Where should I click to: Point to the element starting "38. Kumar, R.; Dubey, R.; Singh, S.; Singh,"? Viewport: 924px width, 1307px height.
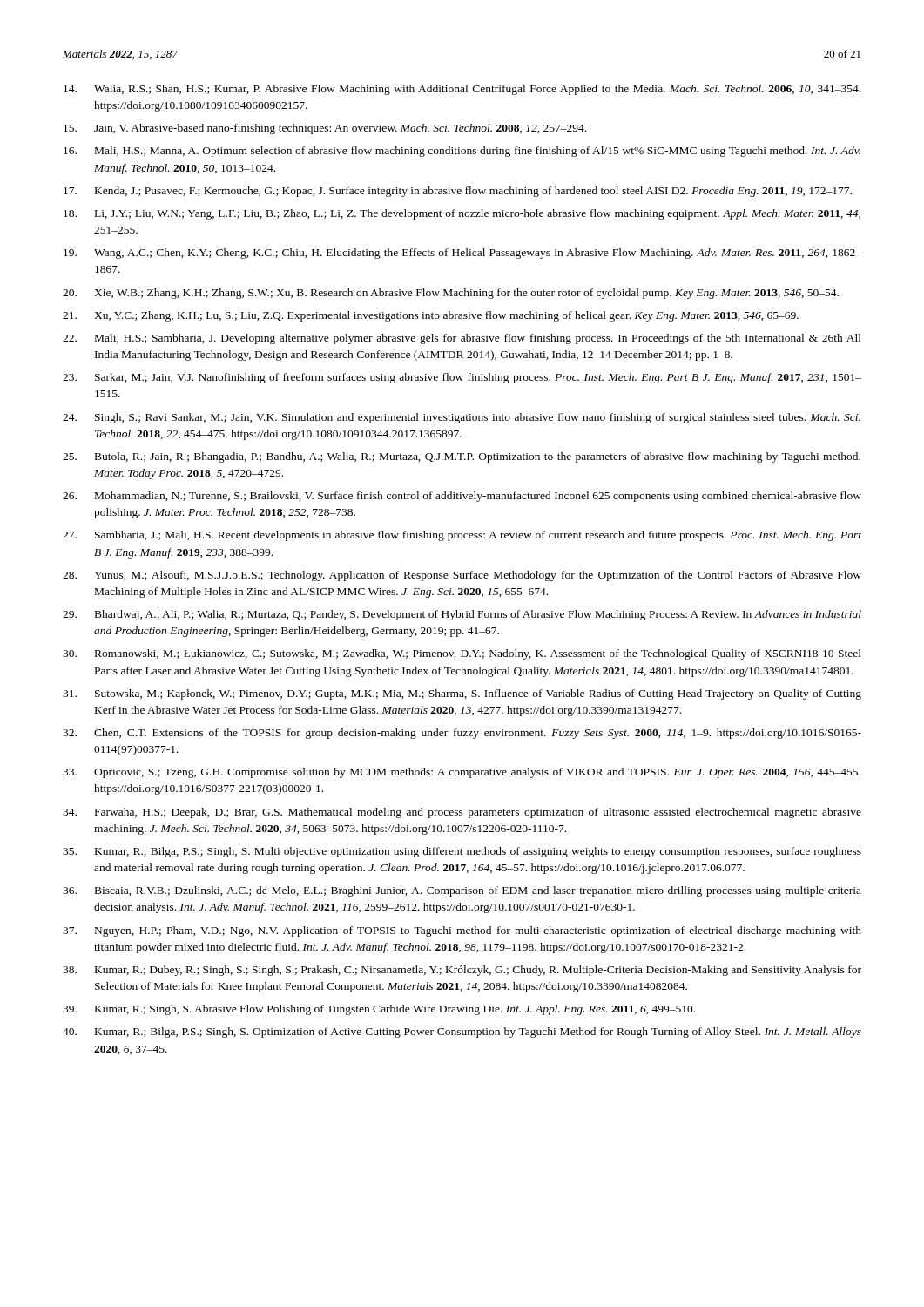coord(462,978)
